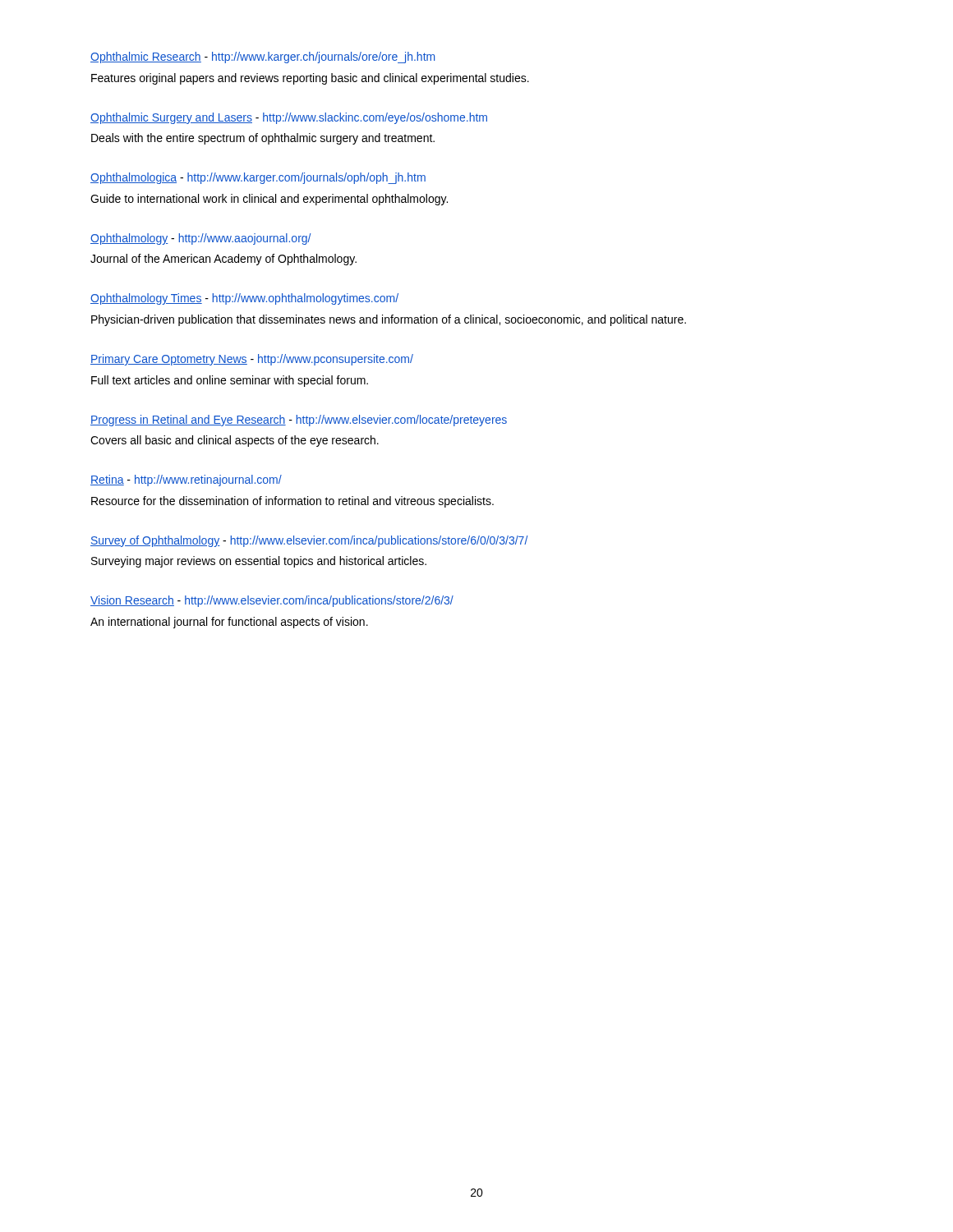Point to the passage starting "Ophthalmic Surgery and Lasers"

pyautogui.click(x=476, y=128)
